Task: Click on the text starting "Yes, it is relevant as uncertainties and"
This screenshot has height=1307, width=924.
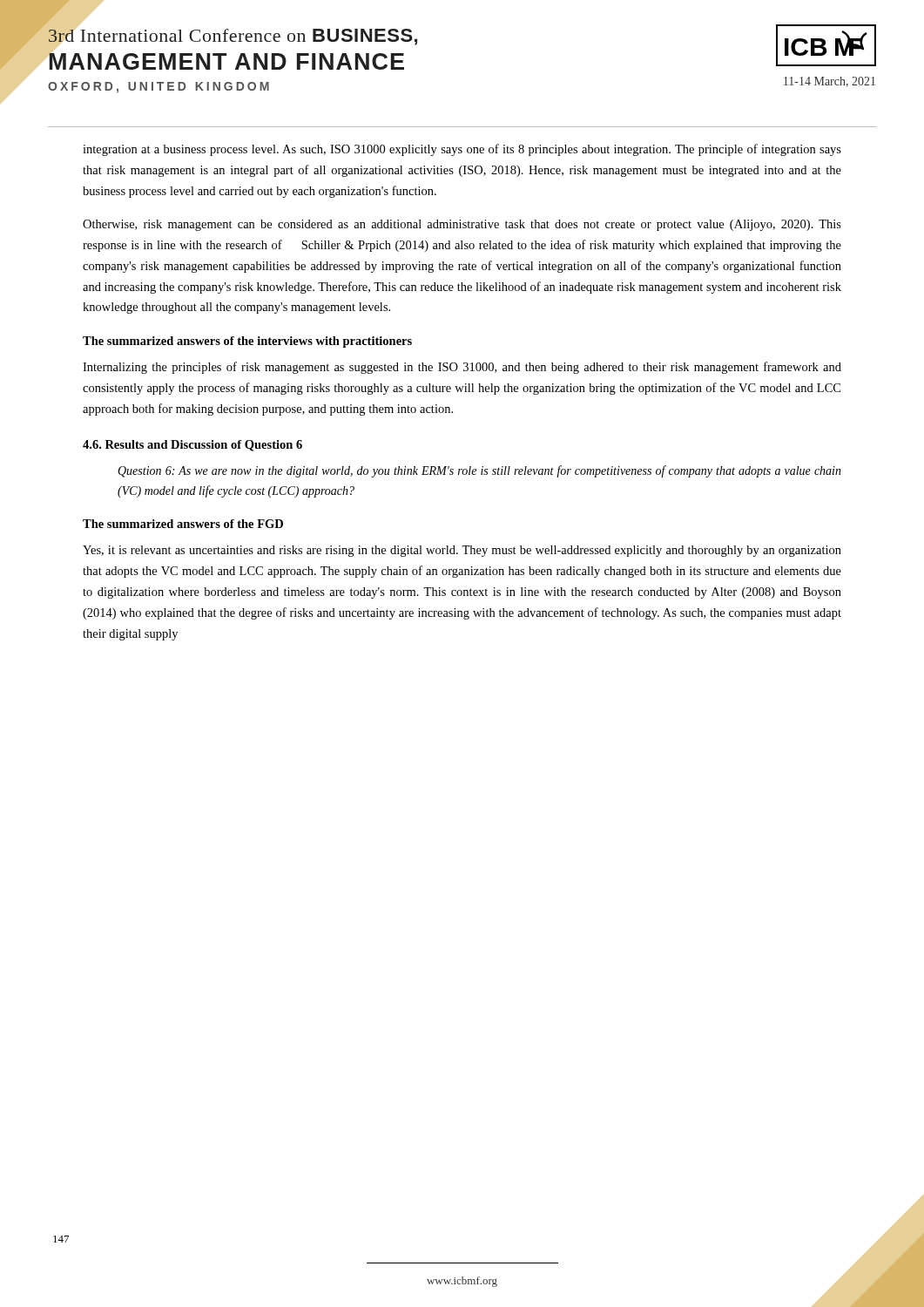Action: coord(462,592)
